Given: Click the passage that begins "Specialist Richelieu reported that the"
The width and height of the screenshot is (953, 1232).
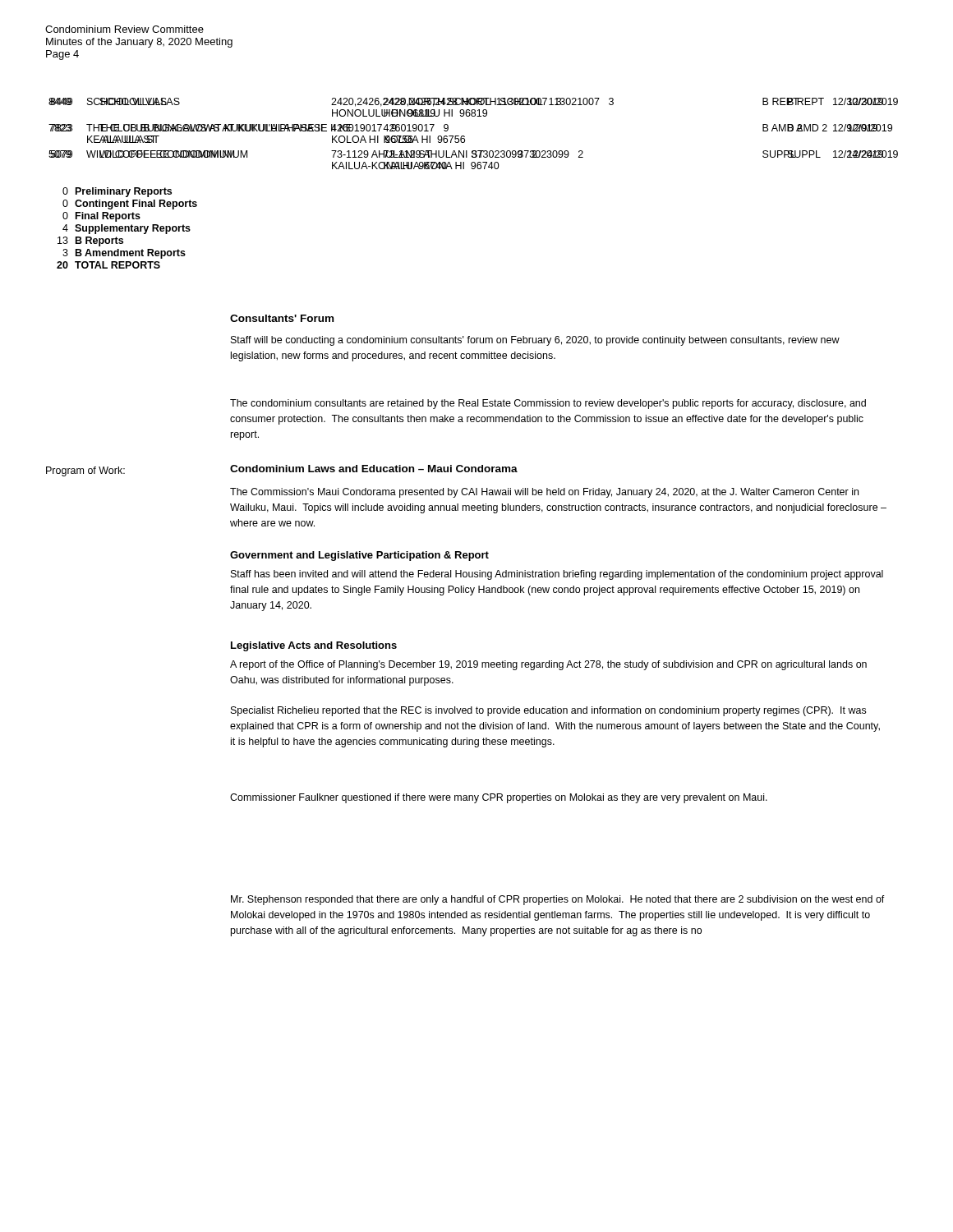Looking at the screenshot, I should [x=555, y=726].
